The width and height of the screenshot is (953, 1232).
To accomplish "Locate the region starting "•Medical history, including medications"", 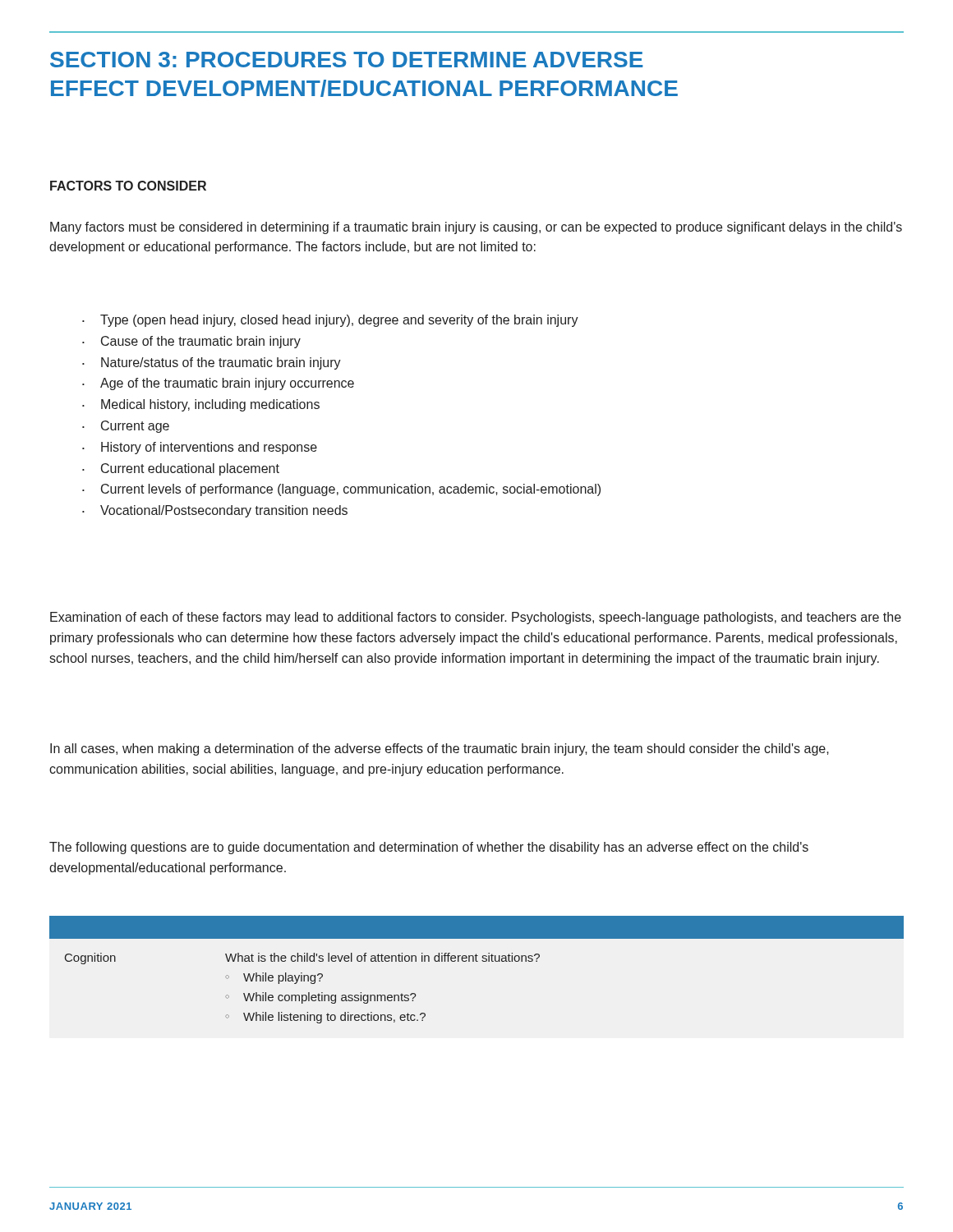I will (x=201, y=405).
